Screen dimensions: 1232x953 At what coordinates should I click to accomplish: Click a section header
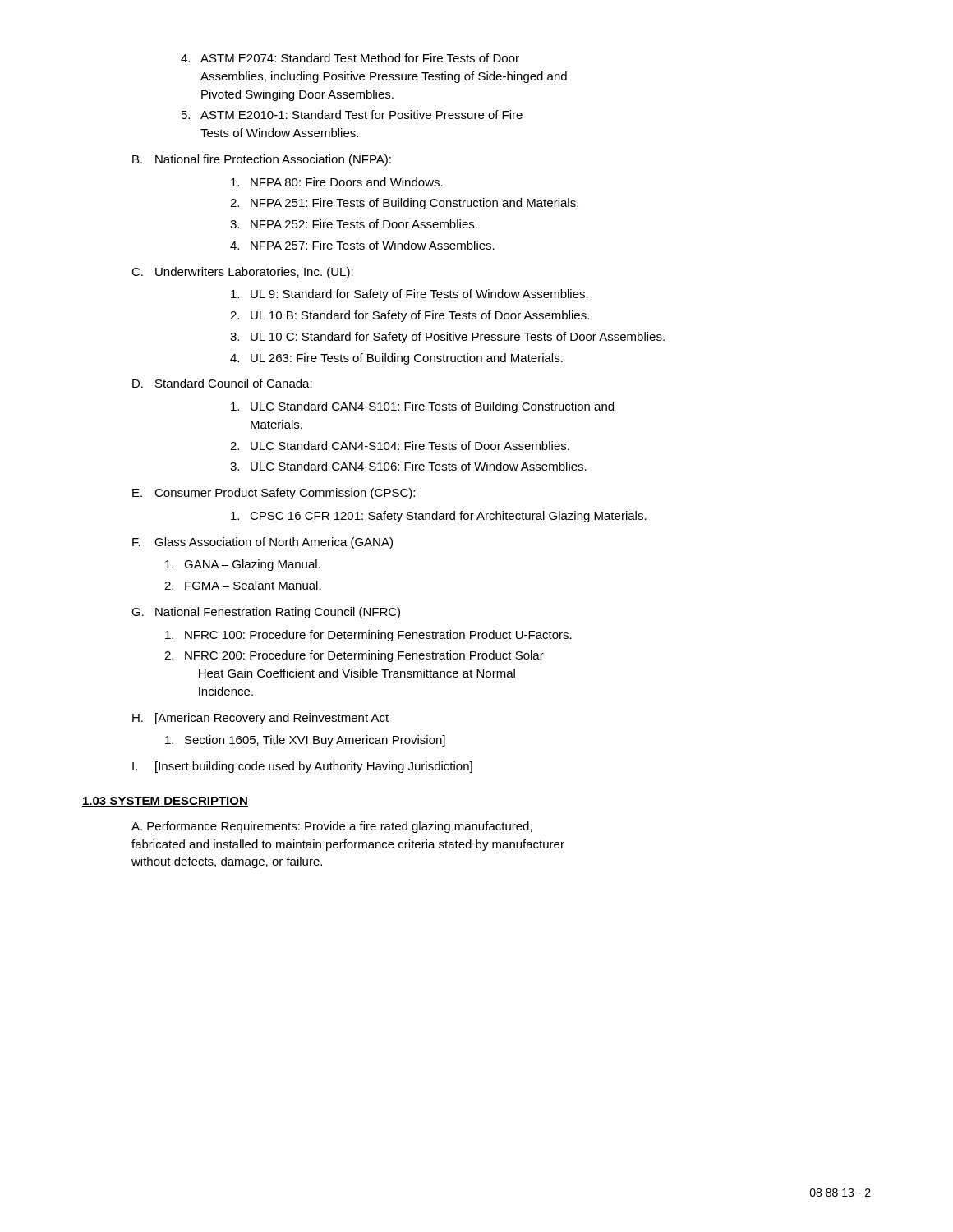[165, 800]
